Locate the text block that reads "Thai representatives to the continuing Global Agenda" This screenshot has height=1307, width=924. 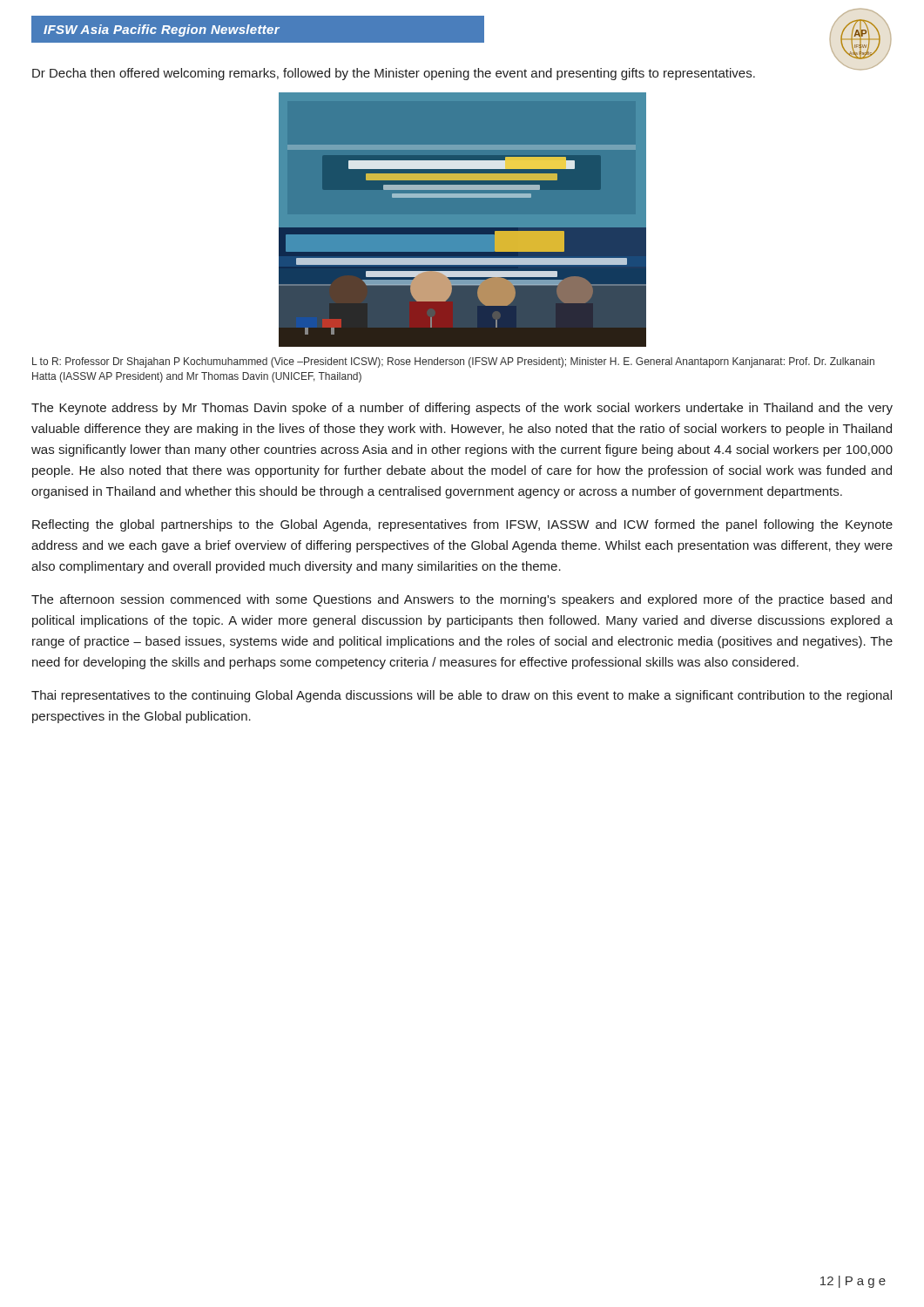(462, 705)
